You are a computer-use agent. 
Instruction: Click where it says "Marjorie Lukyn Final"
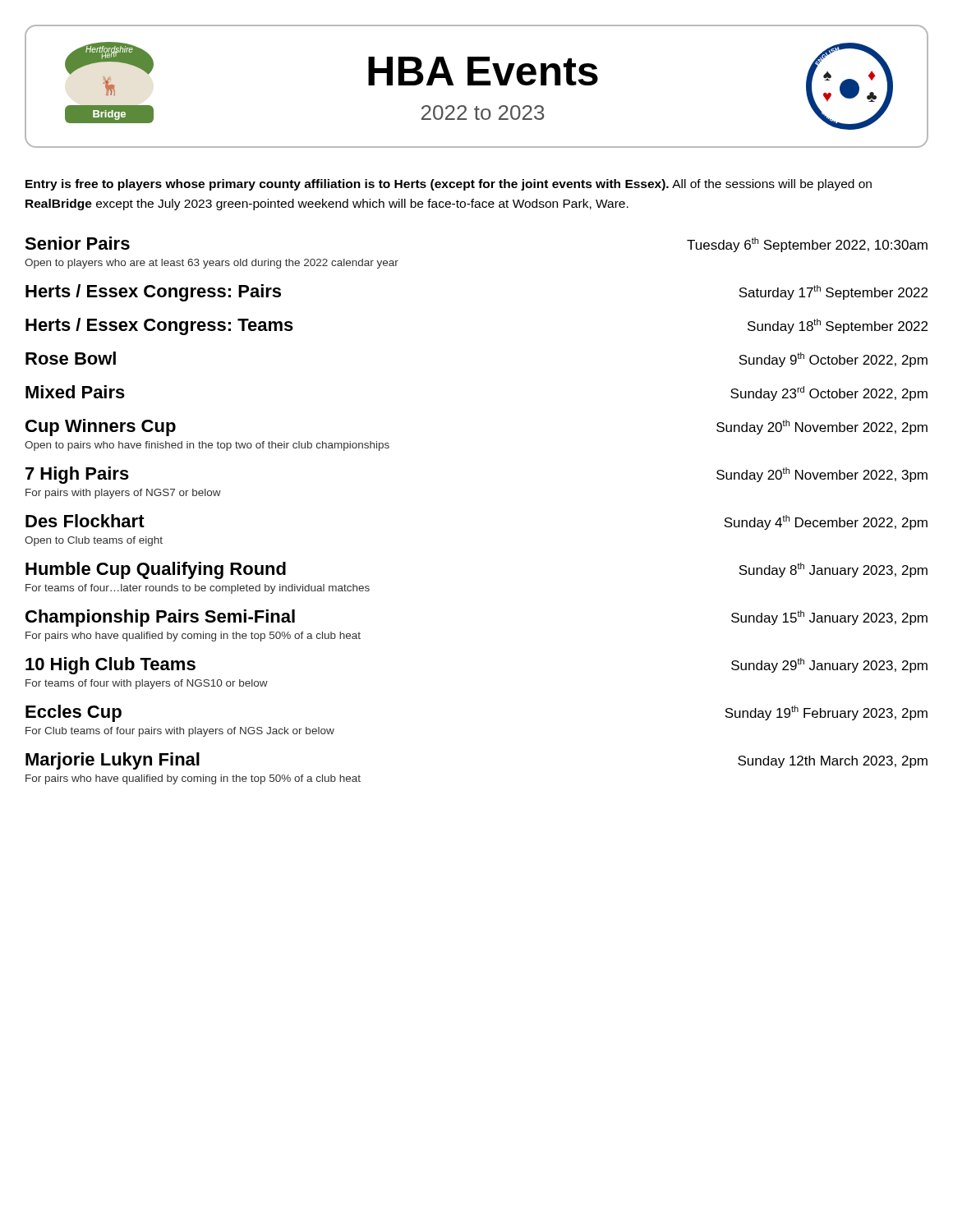pyautogui.click(x=113, y=759)
